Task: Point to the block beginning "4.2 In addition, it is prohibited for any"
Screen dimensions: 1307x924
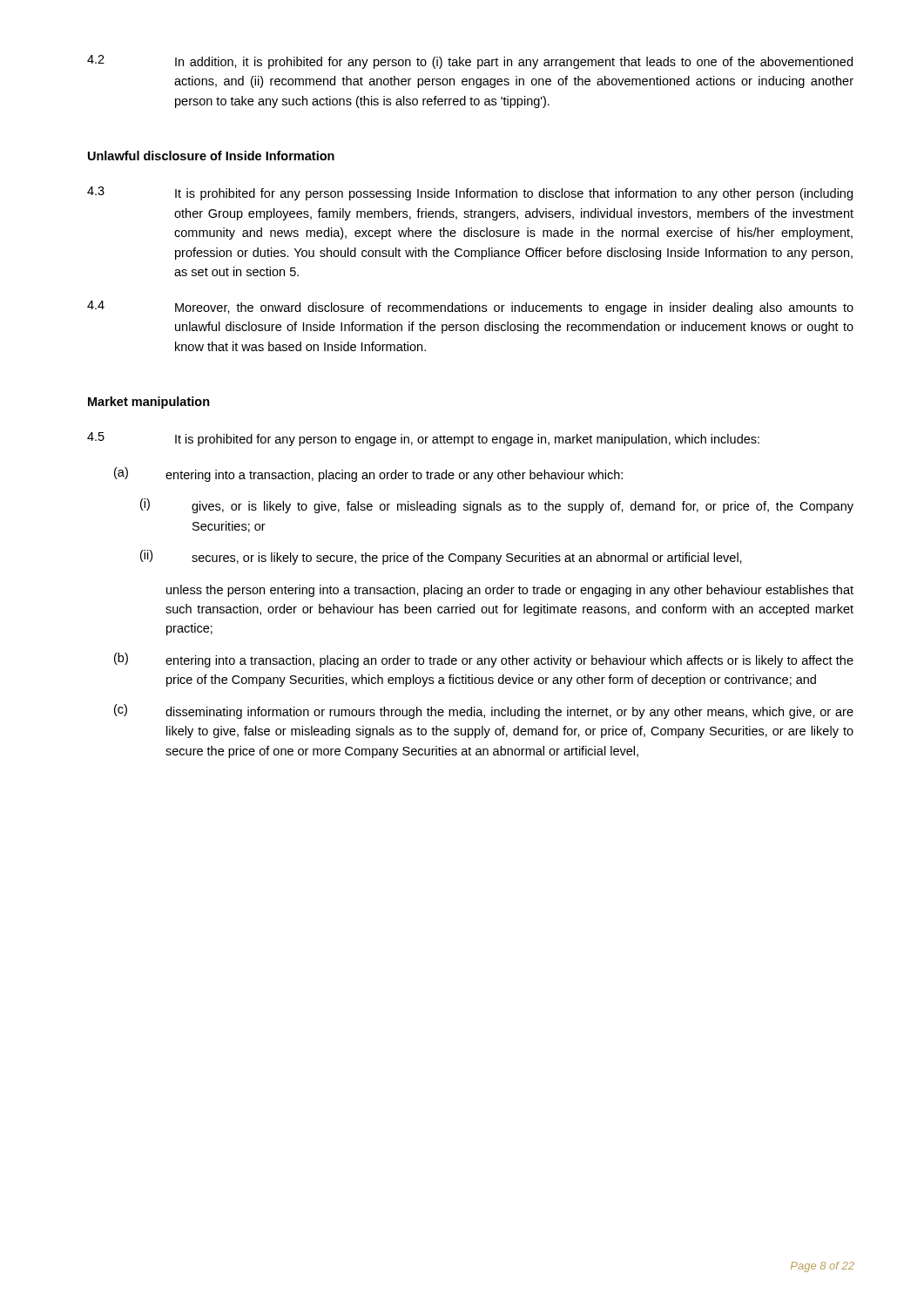Action: 470,82
